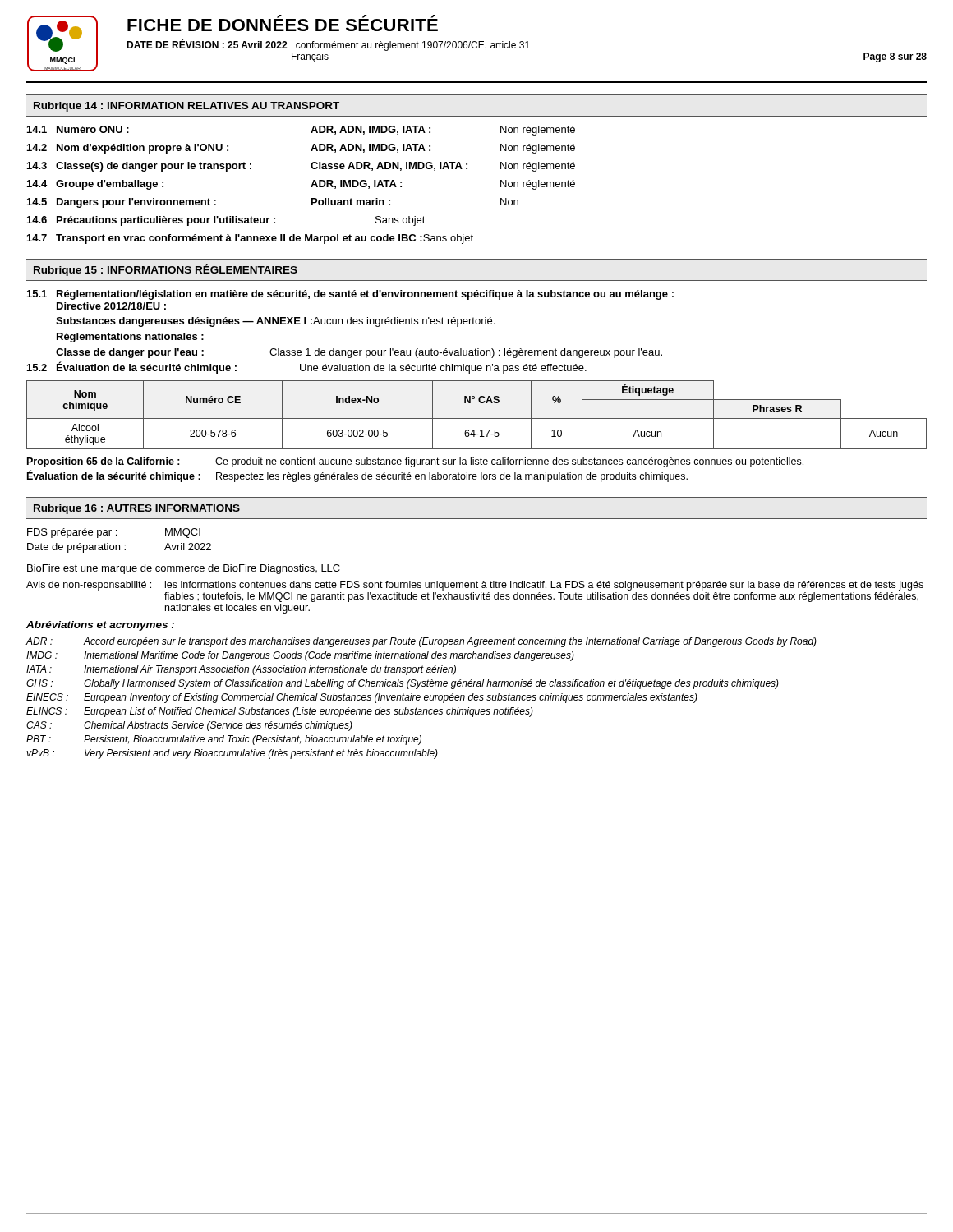Click the passage that begins "IATA : International"

pyautogui.click(x=476, y=669)
